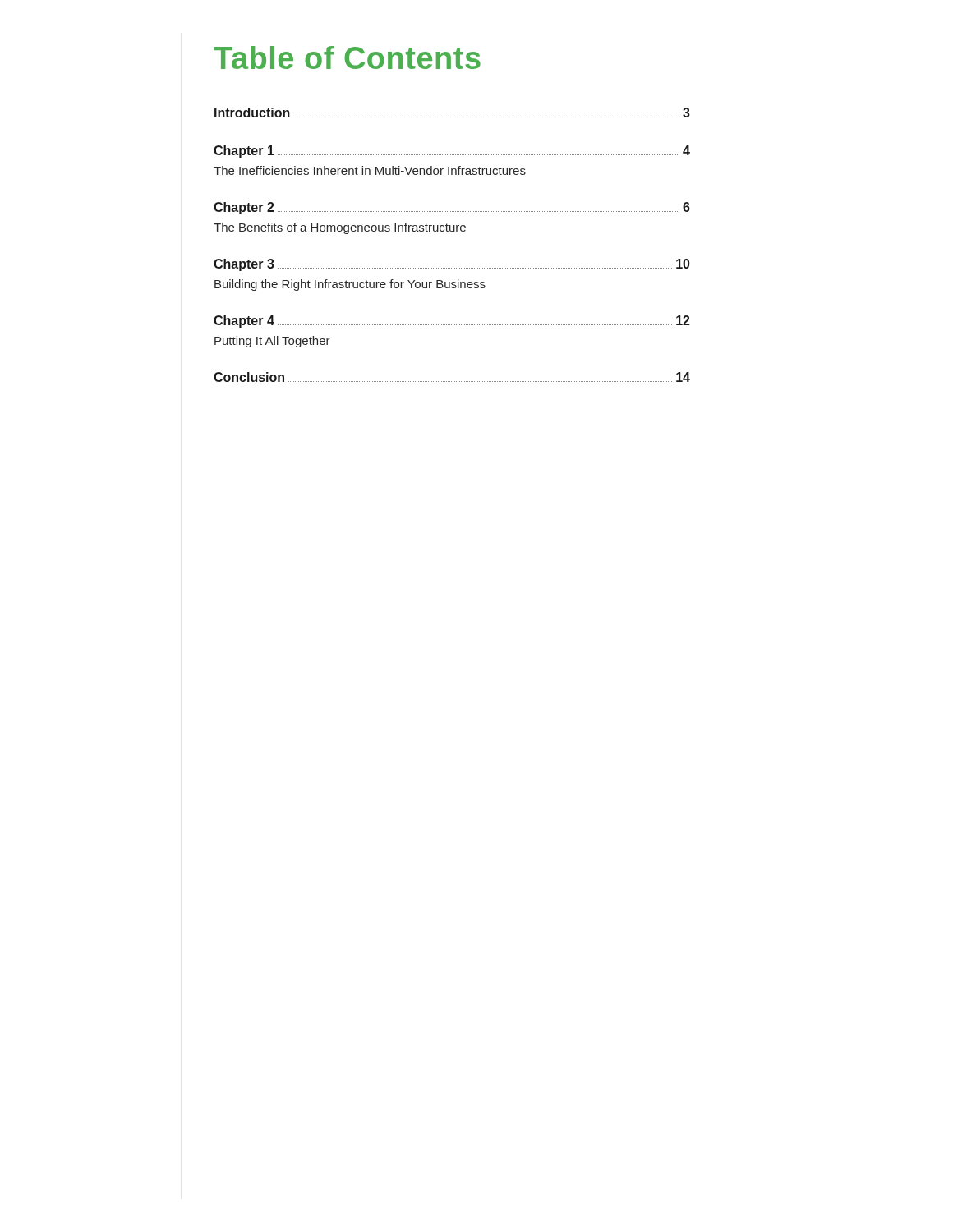Click on the passage starting "Chapter 3 10 Building the Right Infrastructure for"

[476, 274]
